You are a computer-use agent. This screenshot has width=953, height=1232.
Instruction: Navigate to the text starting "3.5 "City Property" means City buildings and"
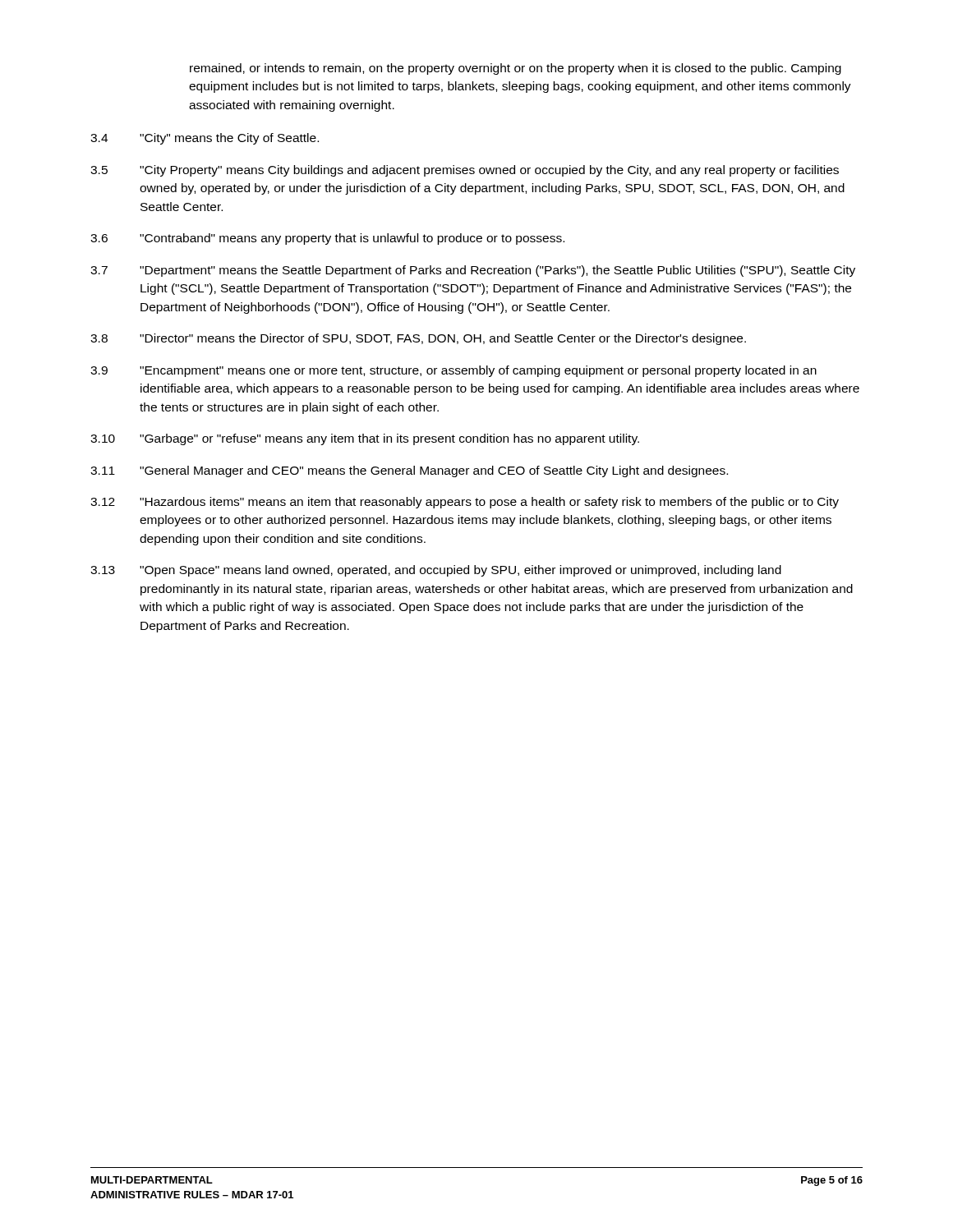tap(476, 189)
